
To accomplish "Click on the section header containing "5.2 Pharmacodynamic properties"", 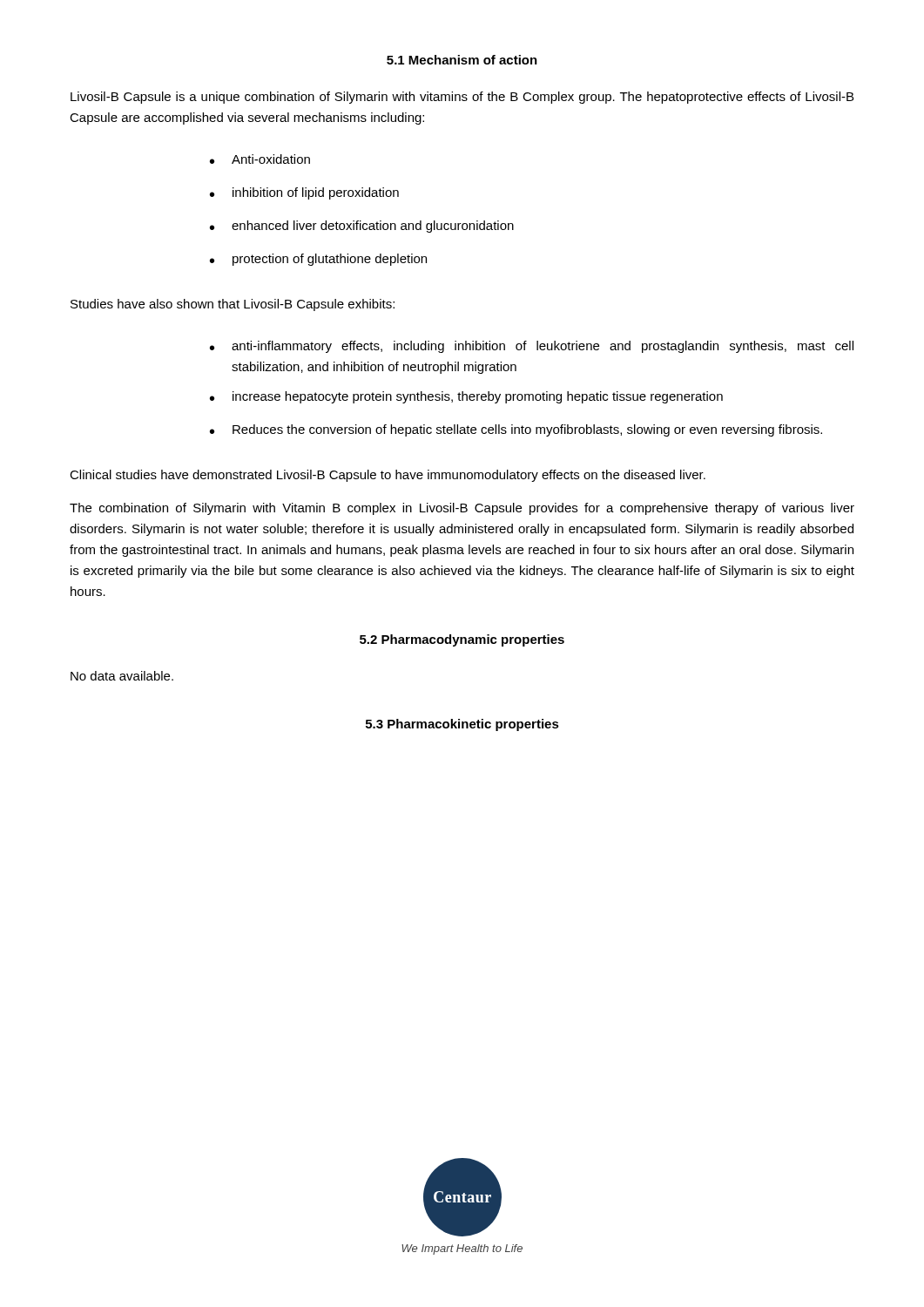I will coord(462,639).
